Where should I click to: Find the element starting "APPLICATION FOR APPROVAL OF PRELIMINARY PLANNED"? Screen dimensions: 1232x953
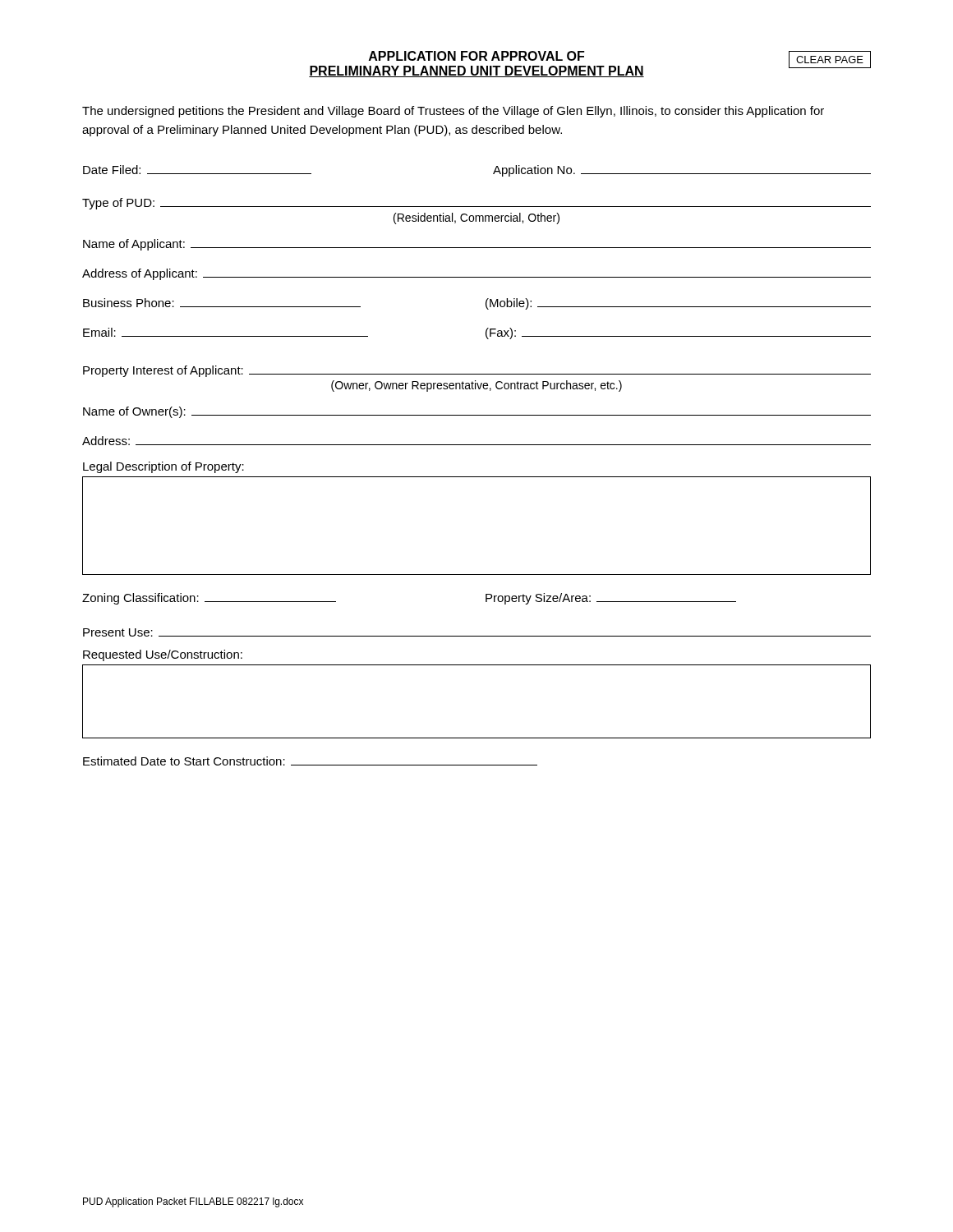pyautogui.click(x=476, y=64)
